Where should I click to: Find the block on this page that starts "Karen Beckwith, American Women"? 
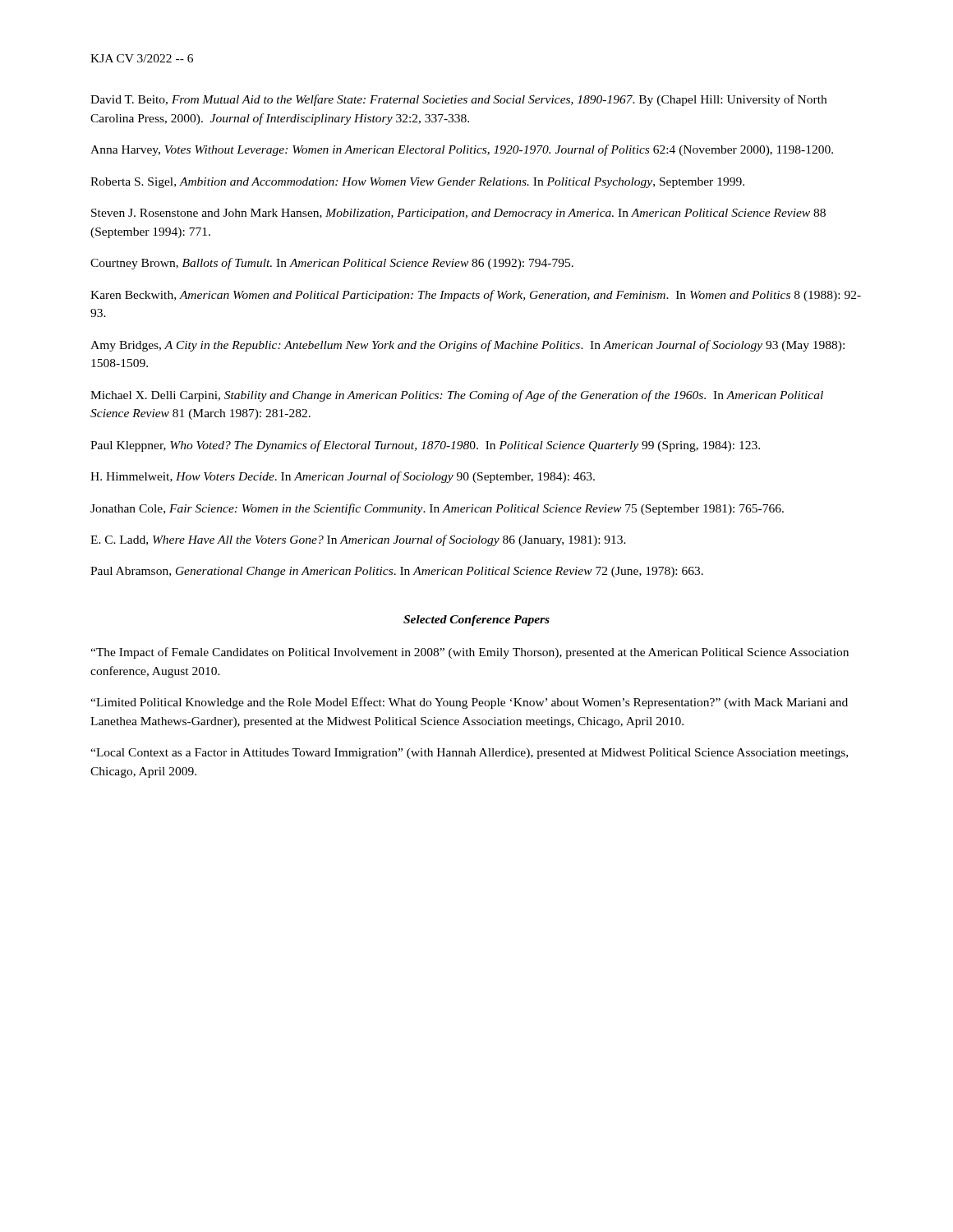click(x=476, y=304)
